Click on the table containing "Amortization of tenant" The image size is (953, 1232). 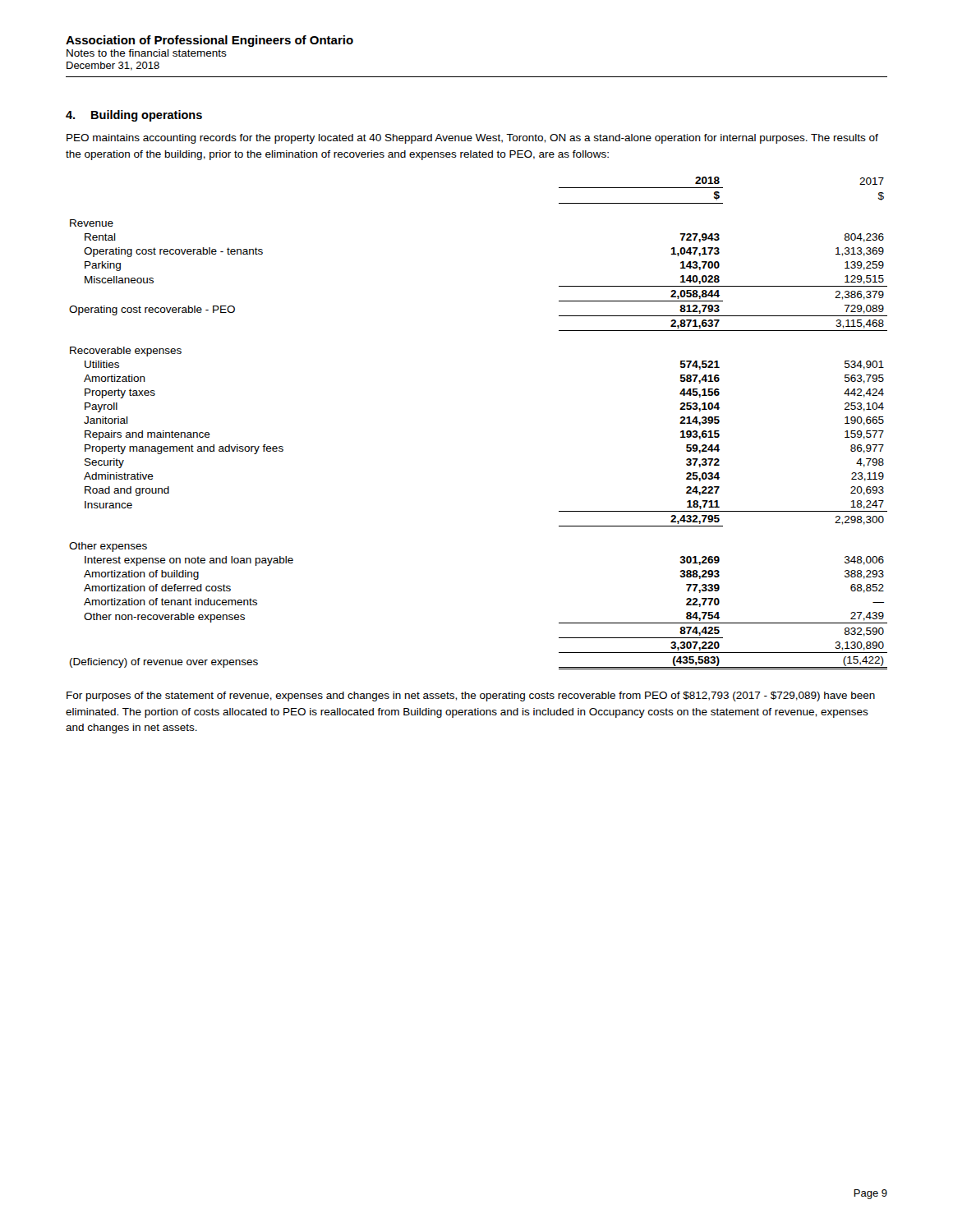(x=476, y=421)
